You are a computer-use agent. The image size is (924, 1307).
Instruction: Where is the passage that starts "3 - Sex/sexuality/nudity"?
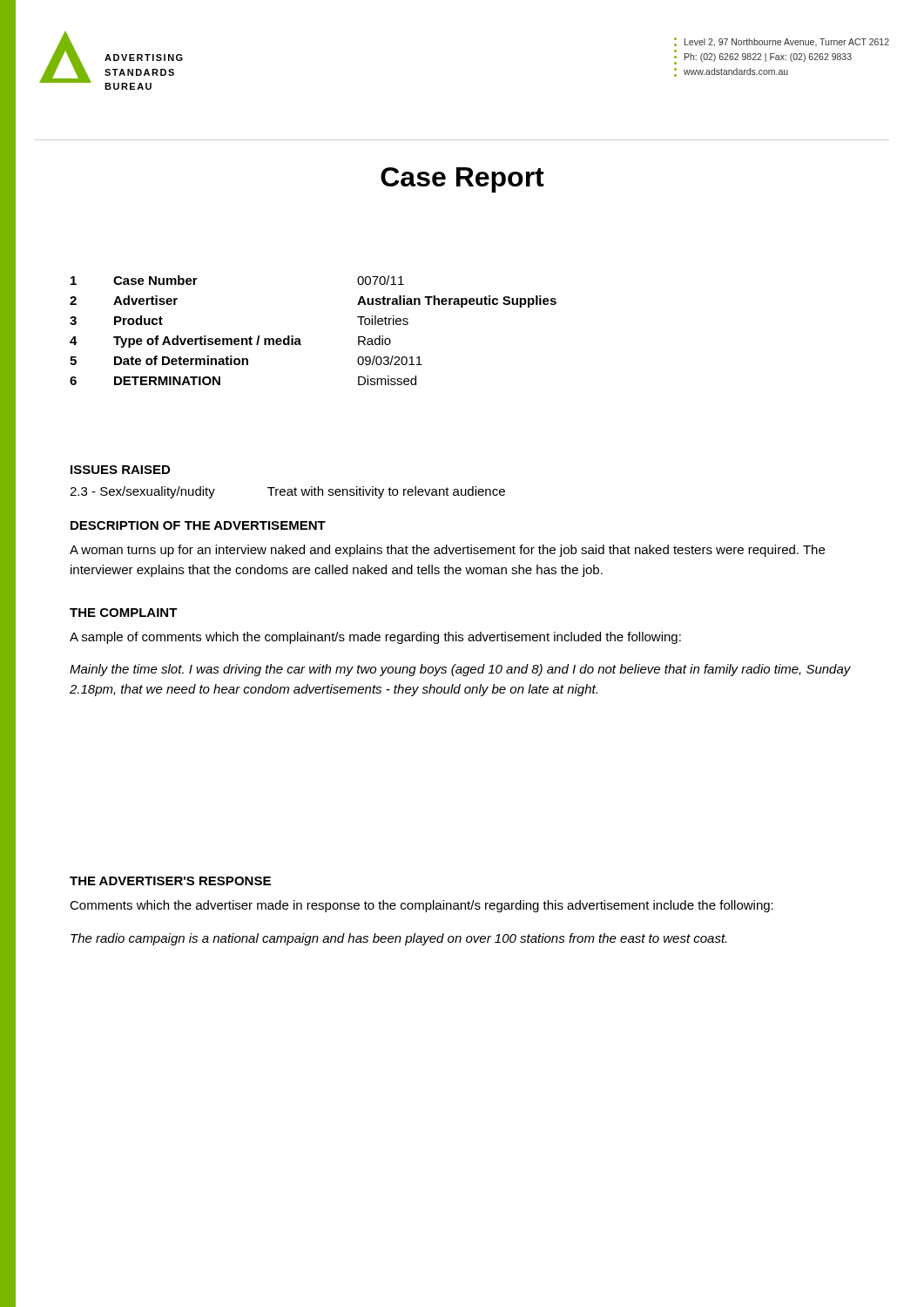tap(288, 491)
